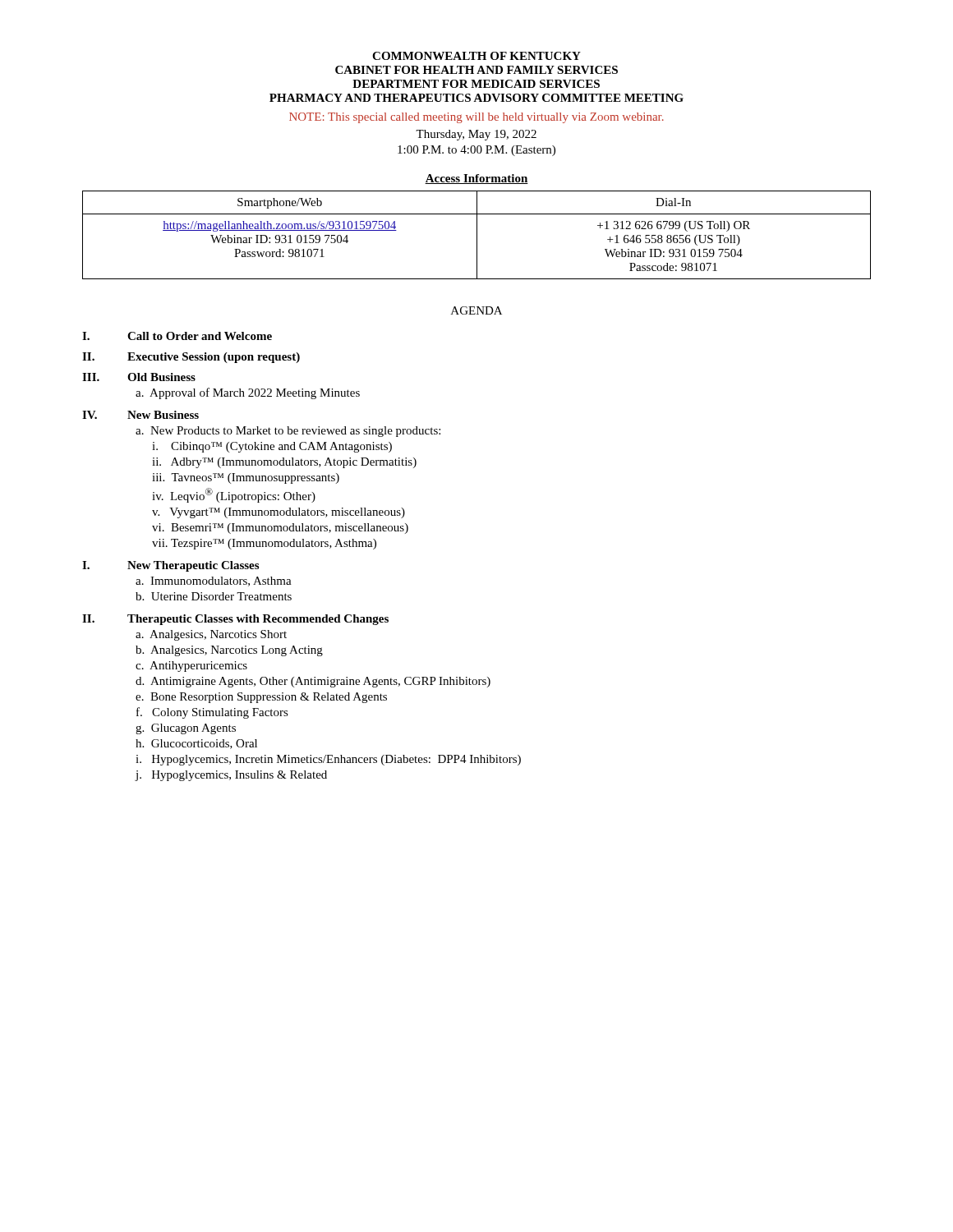This screenshot has width=953, height=1232.
Task: Select the list item that says "II. Executive Session (upon request)"
Action: point(191,357)
